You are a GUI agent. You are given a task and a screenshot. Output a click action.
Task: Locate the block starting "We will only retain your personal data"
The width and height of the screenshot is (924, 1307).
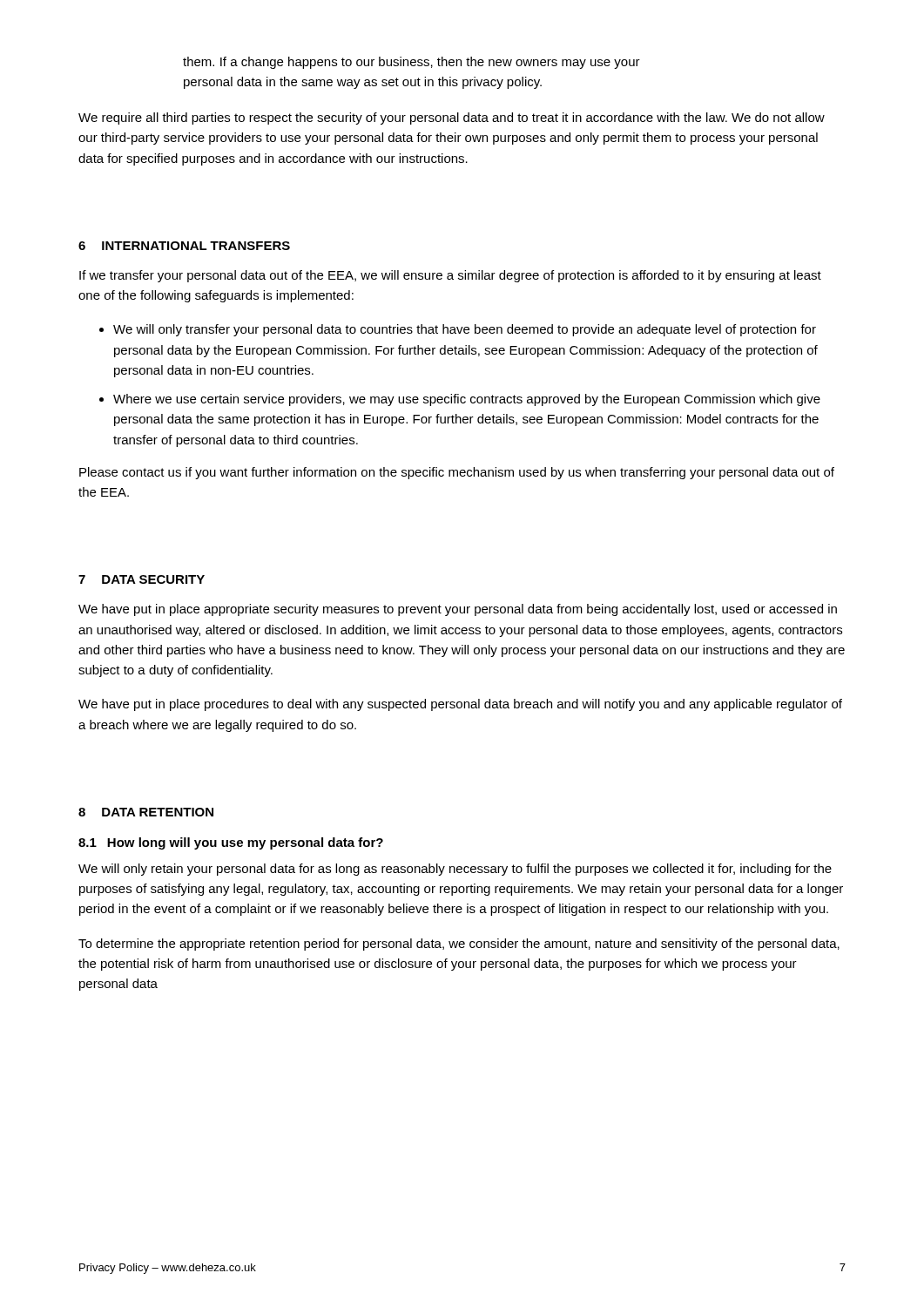(x=461, y=888)
